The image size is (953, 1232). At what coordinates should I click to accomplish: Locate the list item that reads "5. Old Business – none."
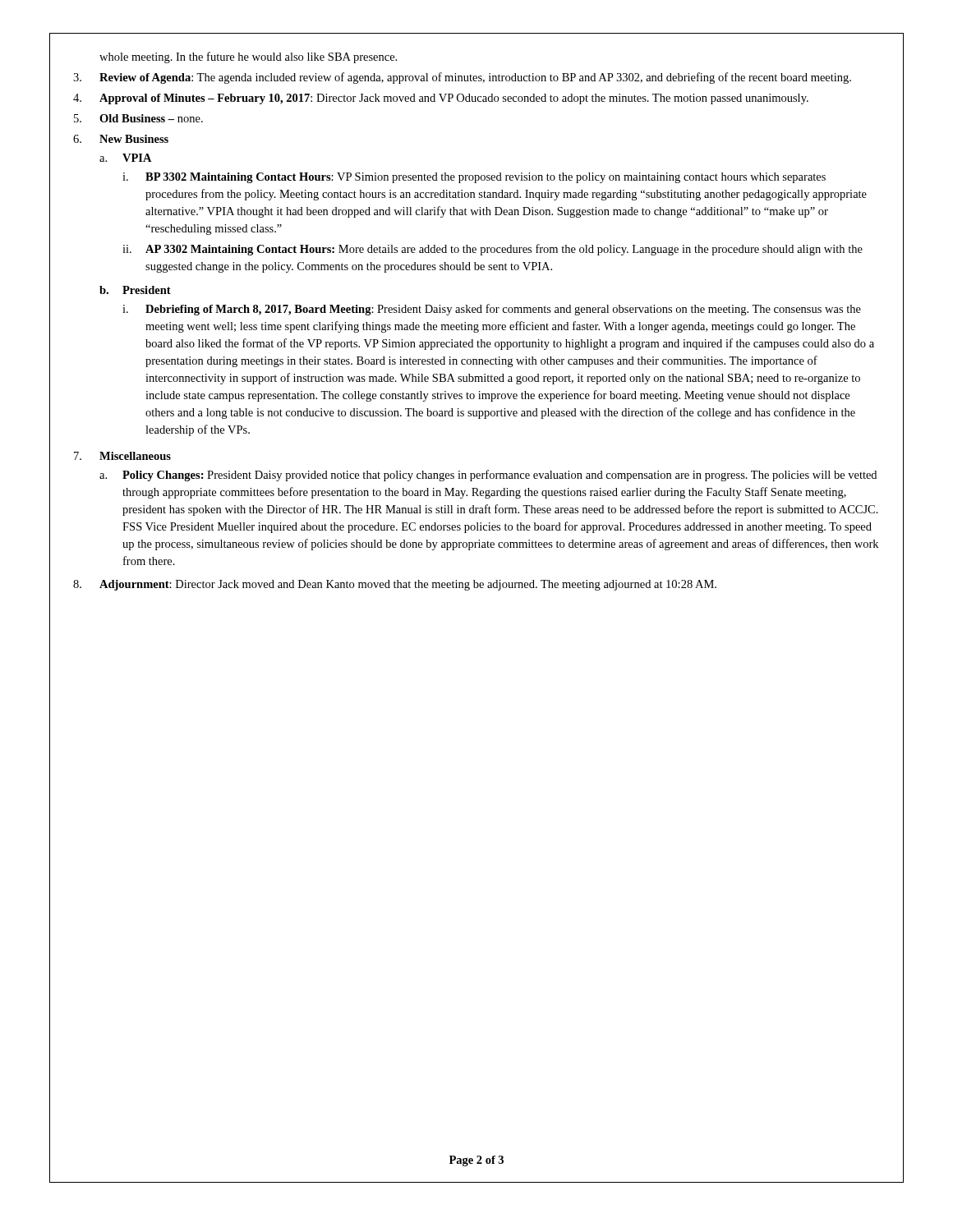pos(138,118)
